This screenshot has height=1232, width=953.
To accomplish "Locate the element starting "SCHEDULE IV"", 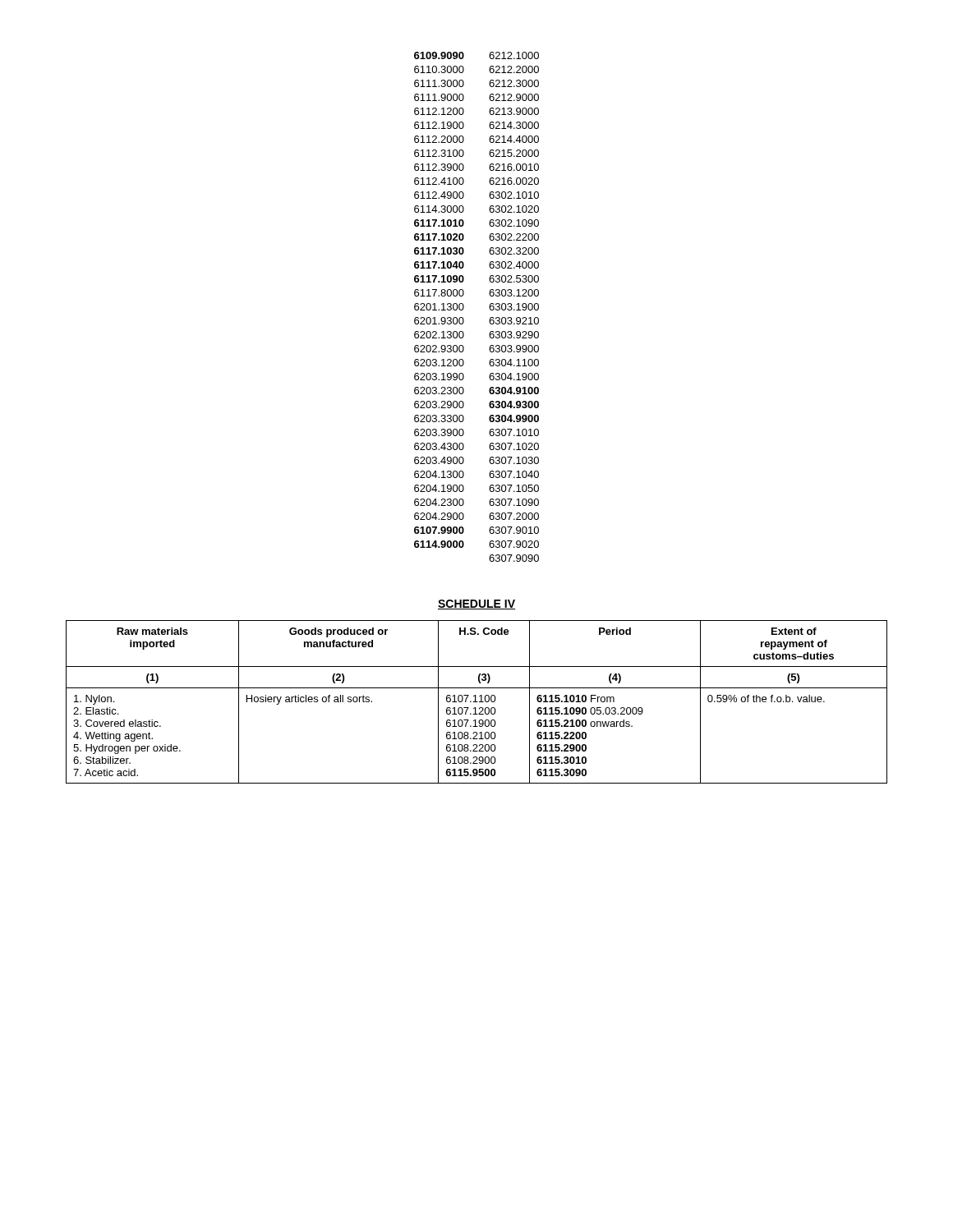I will pyautogui.click(x=476, y=604).
